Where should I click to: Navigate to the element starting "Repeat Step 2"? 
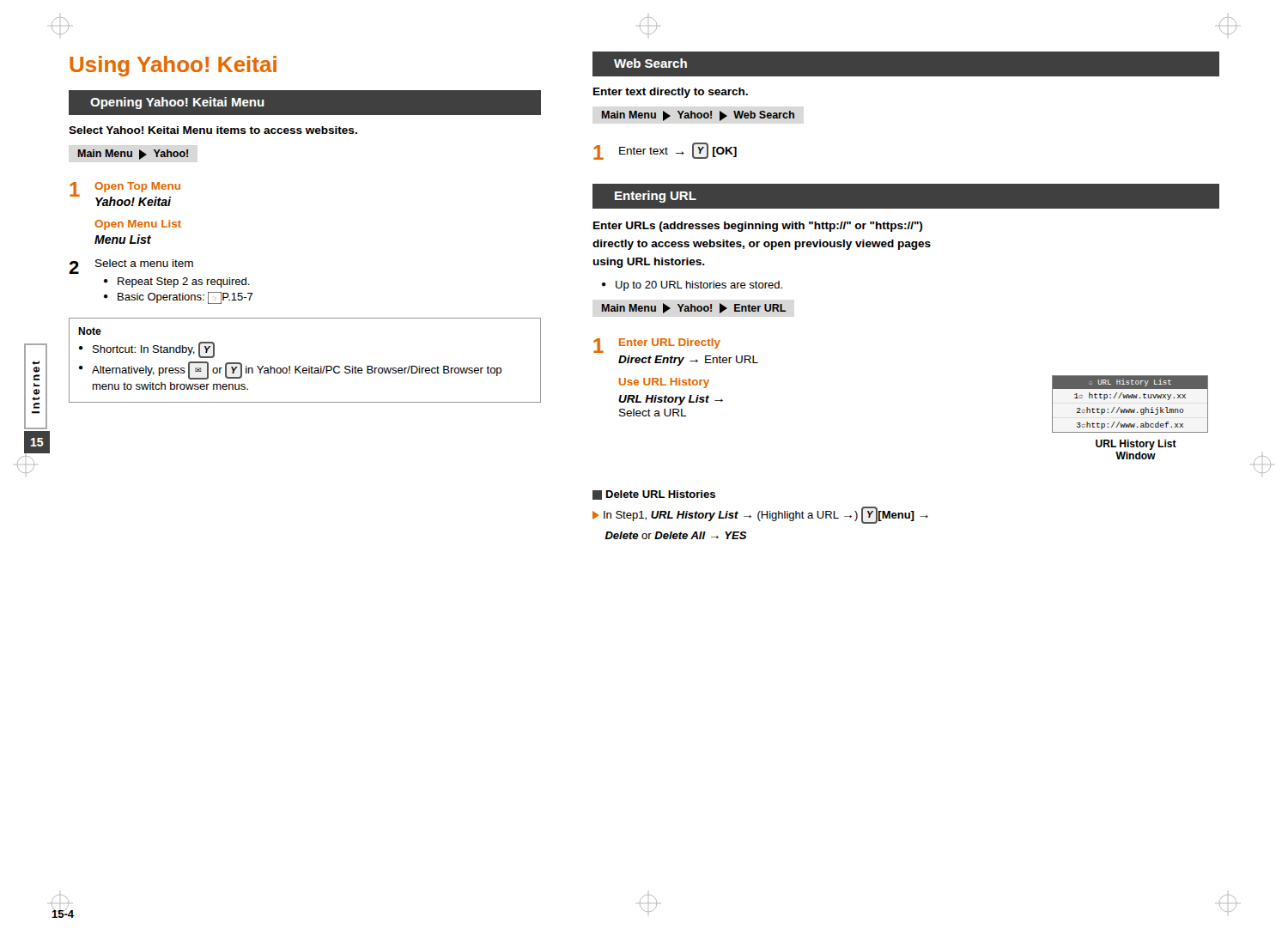pos(184,281)
